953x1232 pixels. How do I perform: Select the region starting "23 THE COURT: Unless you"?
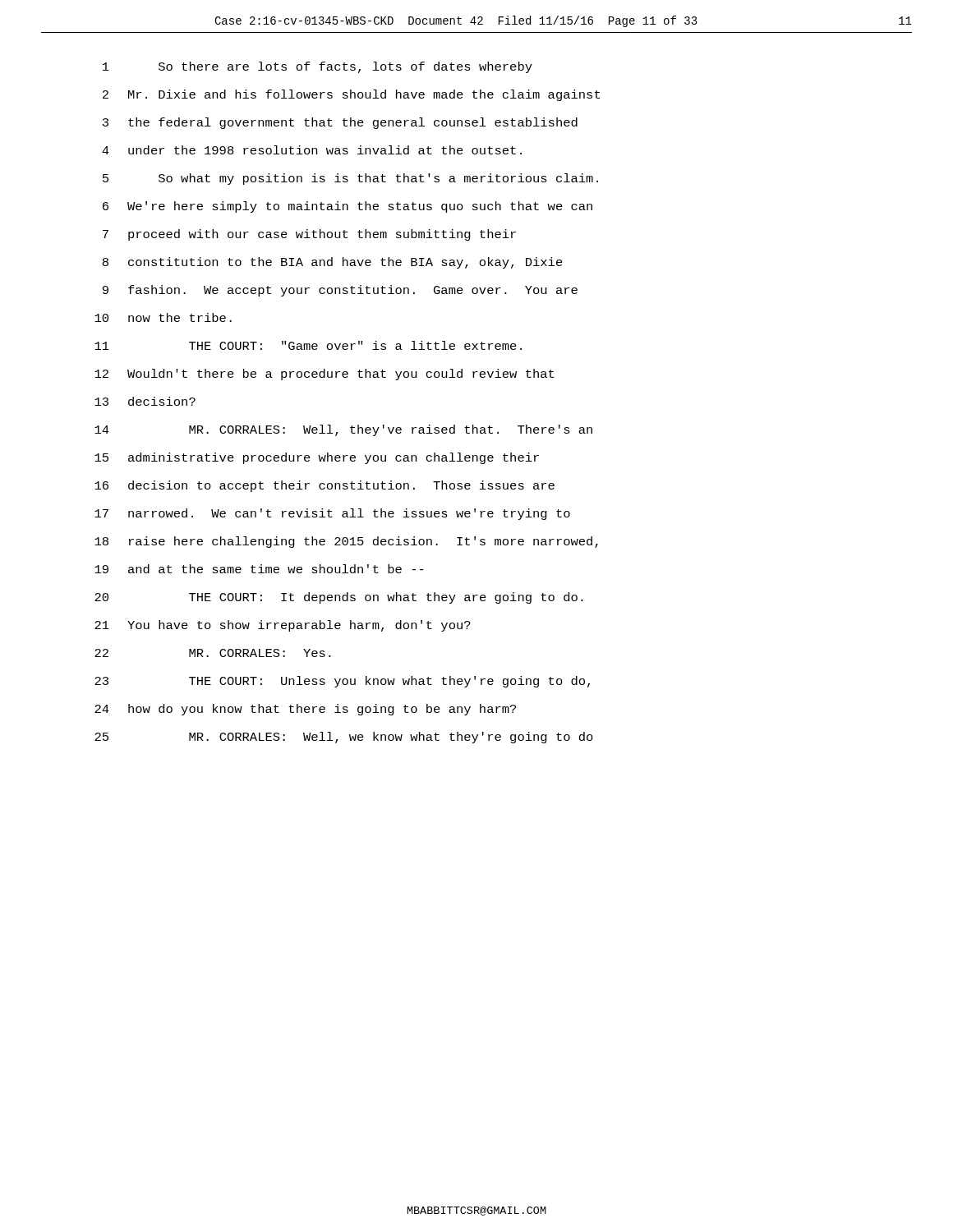(489, 682)
